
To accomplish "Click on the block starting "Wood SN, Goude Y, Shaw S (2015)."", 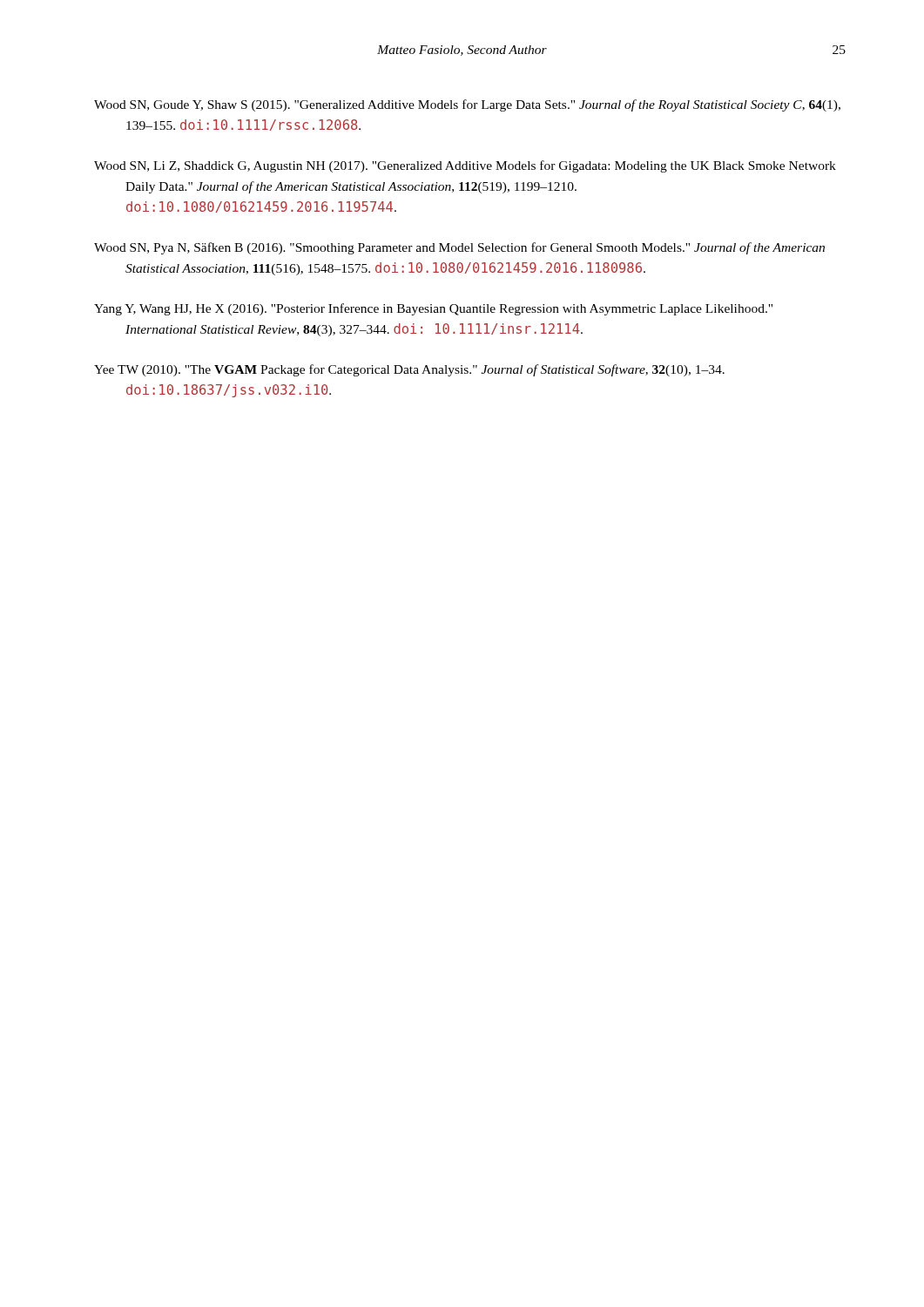I will [468, 115].
